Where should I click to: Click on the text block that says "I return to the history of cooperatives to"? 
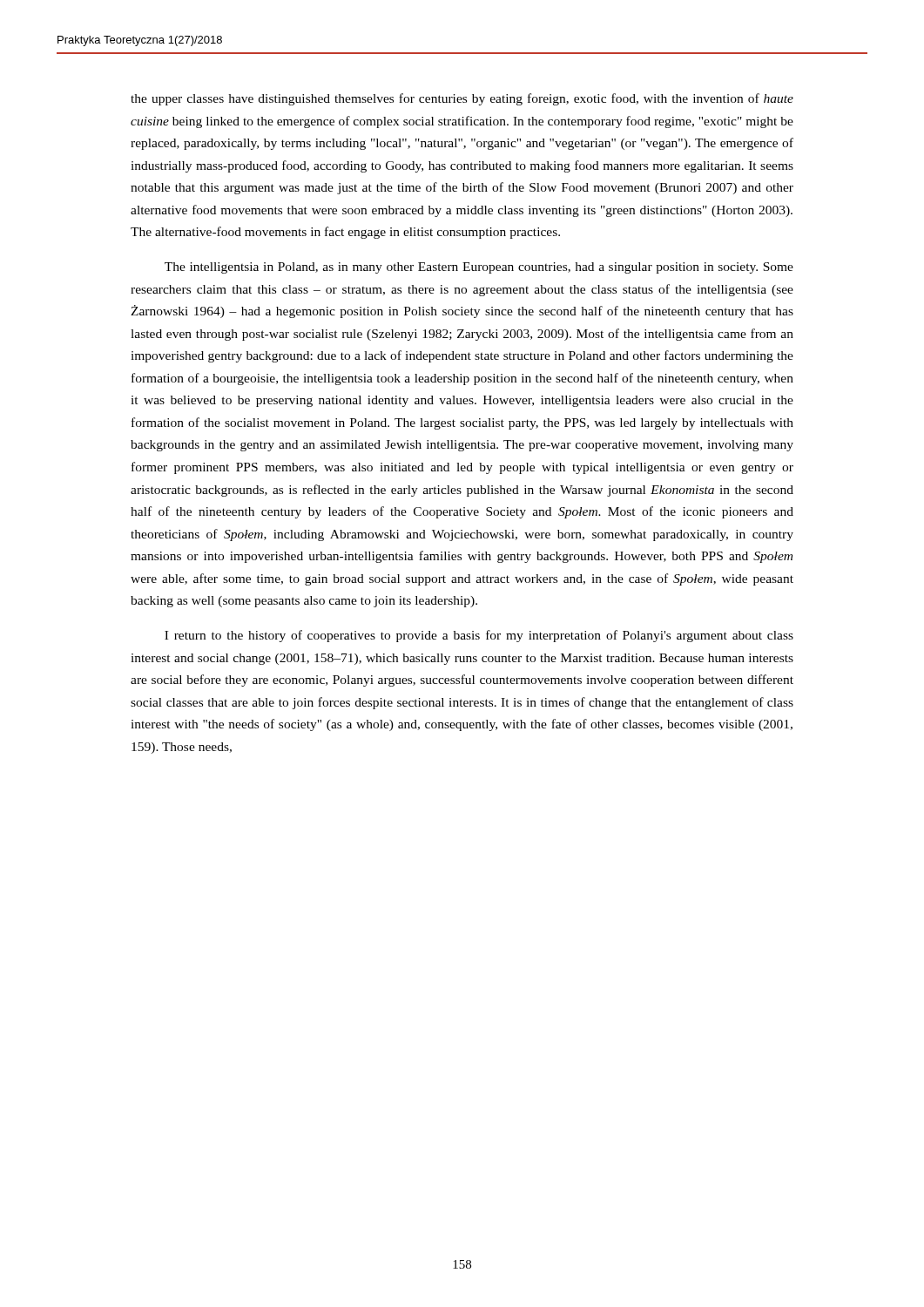(x=462, y=690)
